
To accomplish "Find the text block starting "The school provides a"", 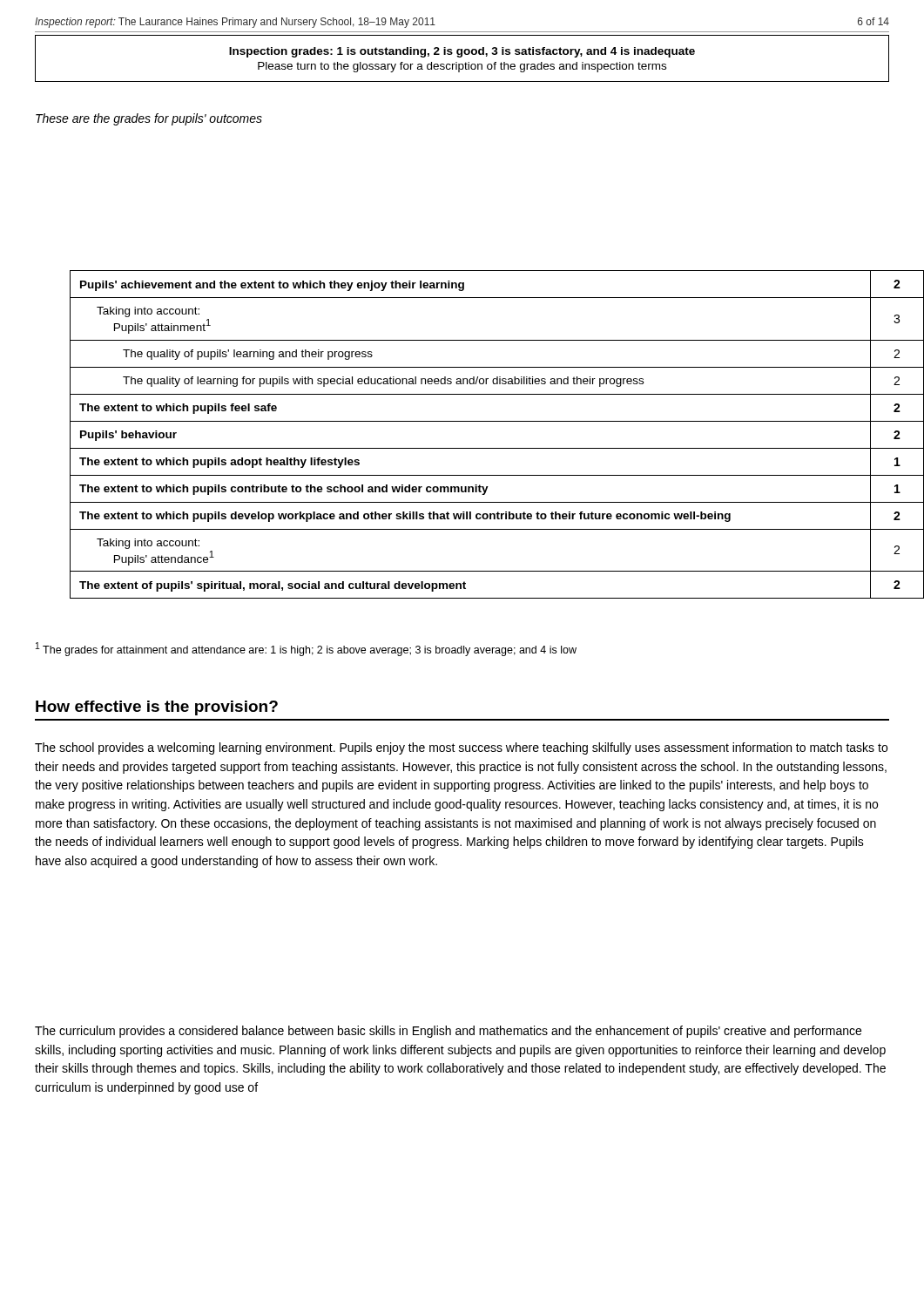I will (461, 804).
